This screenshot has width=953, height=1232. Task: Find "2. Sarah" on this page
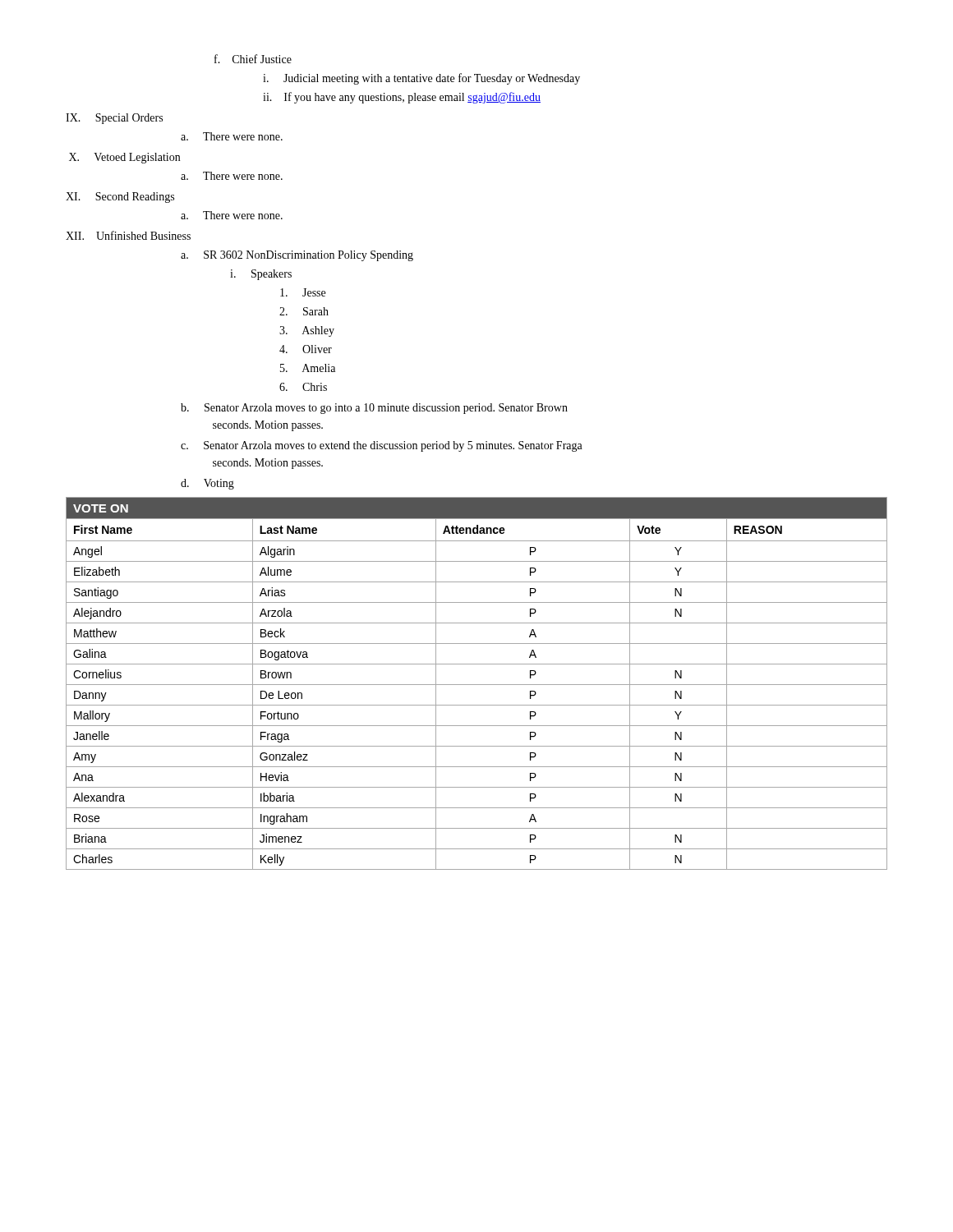point(304,312)
